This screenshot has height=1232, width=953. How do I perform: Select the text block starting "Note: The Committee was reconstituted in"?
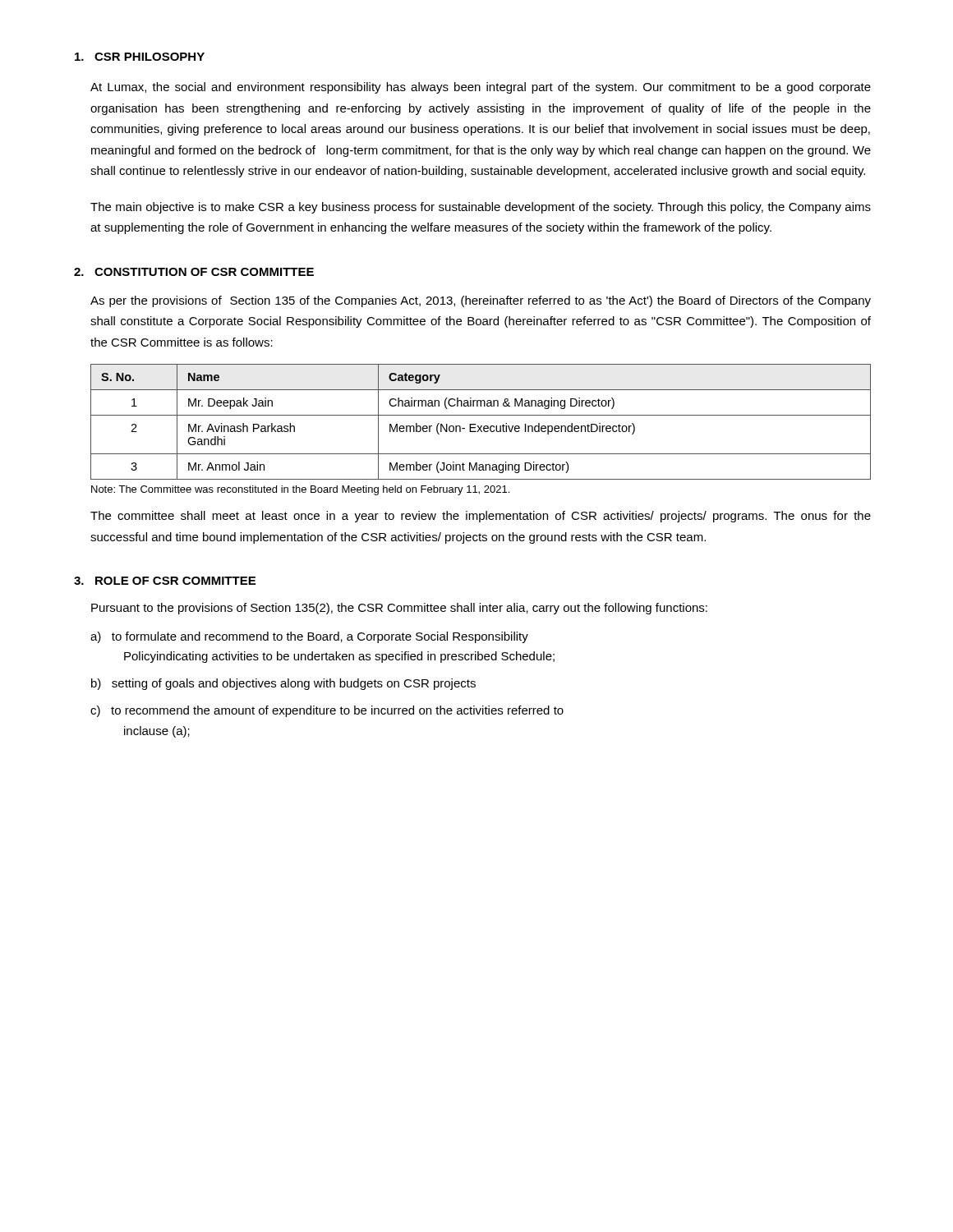point(300,489)
